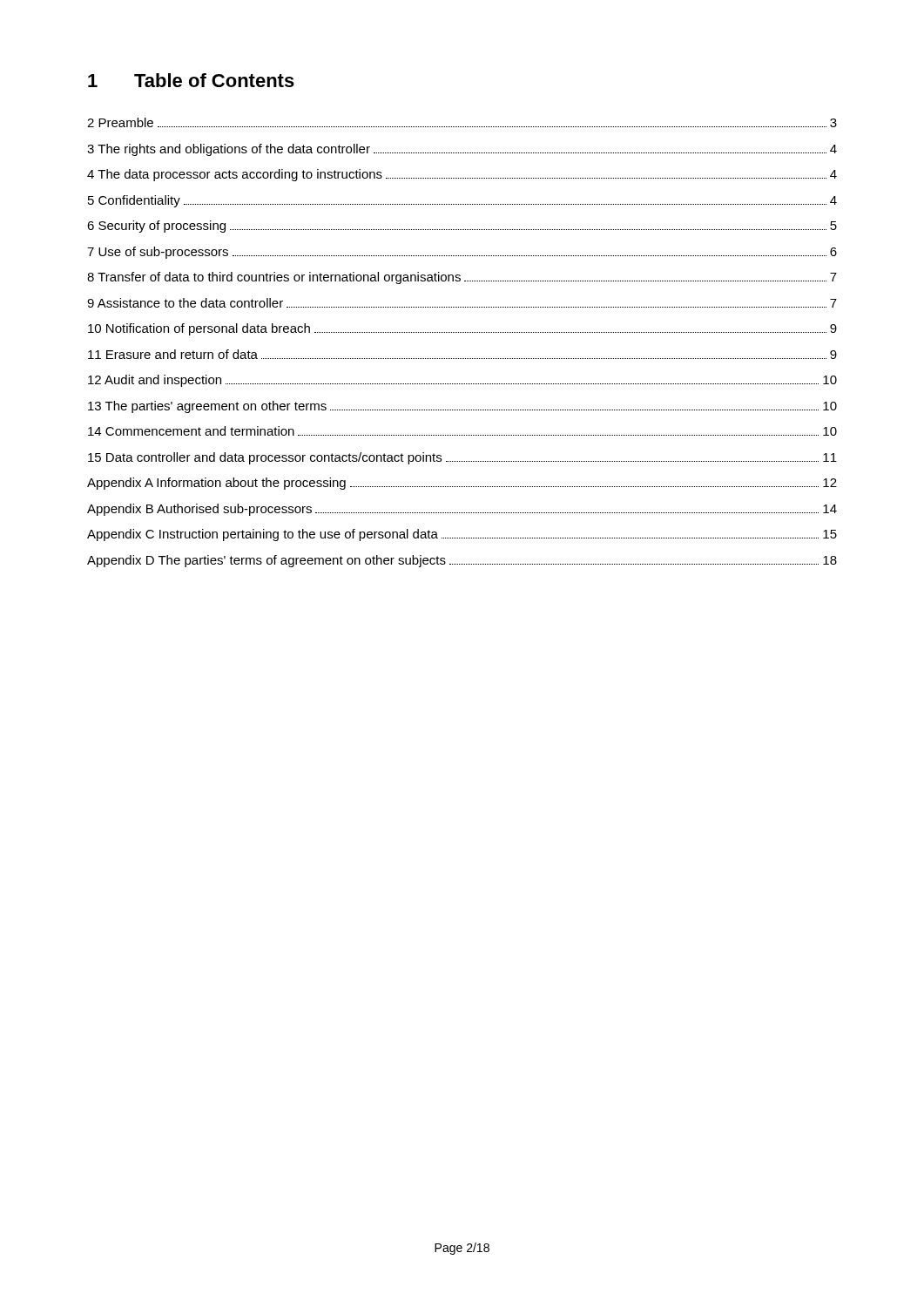Select the text starting "11 Erasure and return"
The width and height of the screenshot is (924, 1307).
click(x=462, y=354)
